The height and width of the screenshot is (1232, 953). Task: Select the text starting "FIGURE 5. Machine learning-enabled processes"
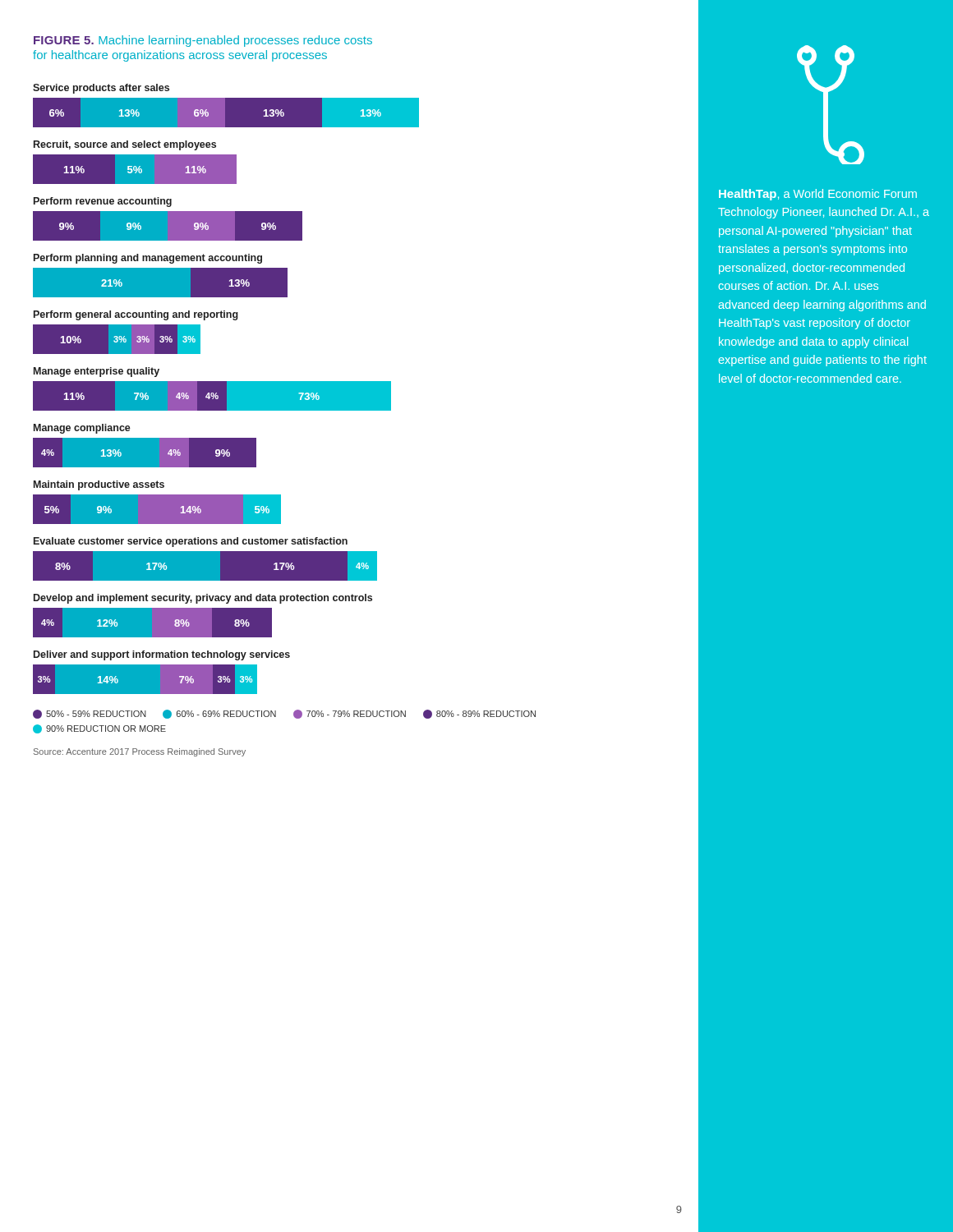pos(203,47)
